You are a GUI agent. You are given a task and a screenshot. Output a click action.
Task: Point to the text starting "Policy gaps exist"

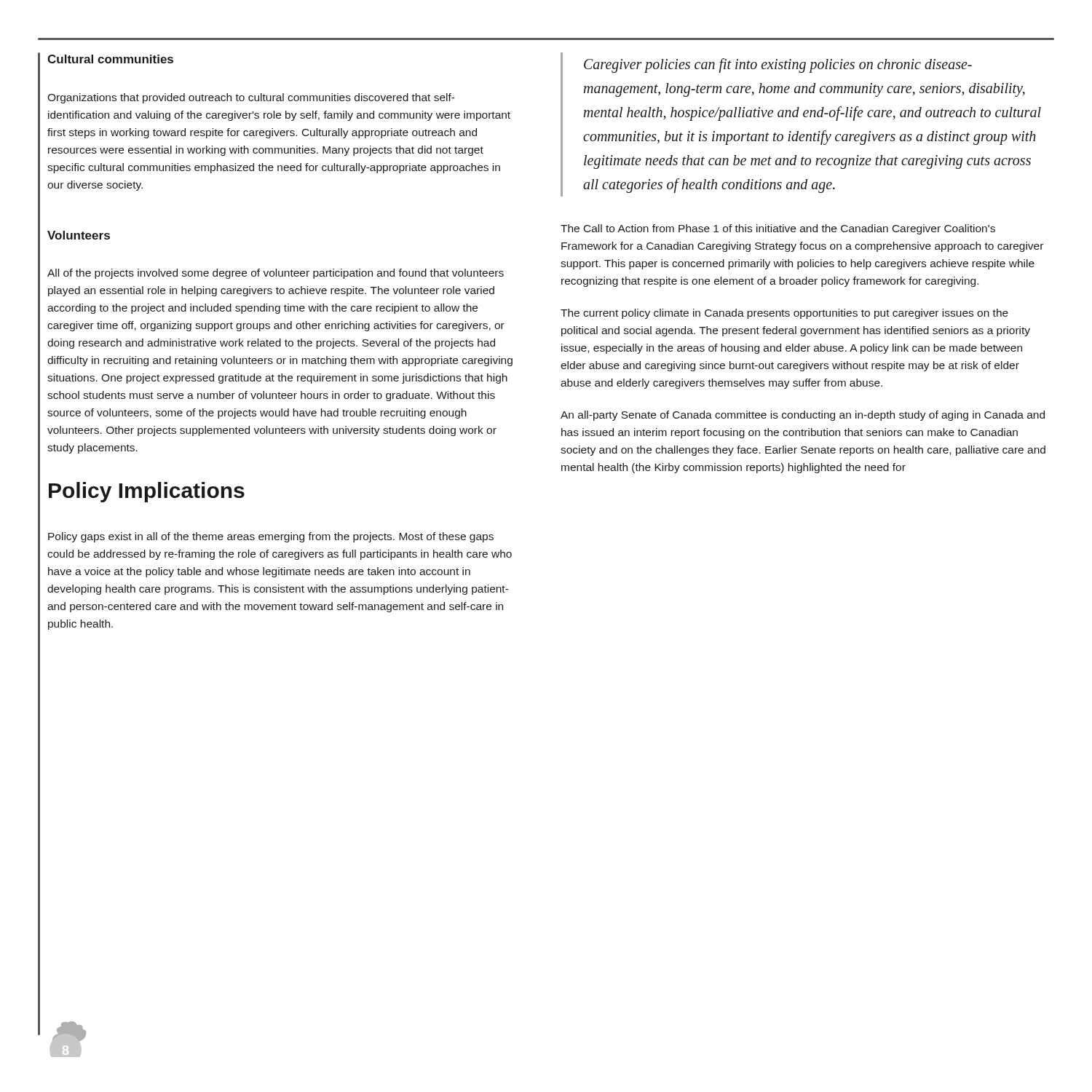point(280,580)
